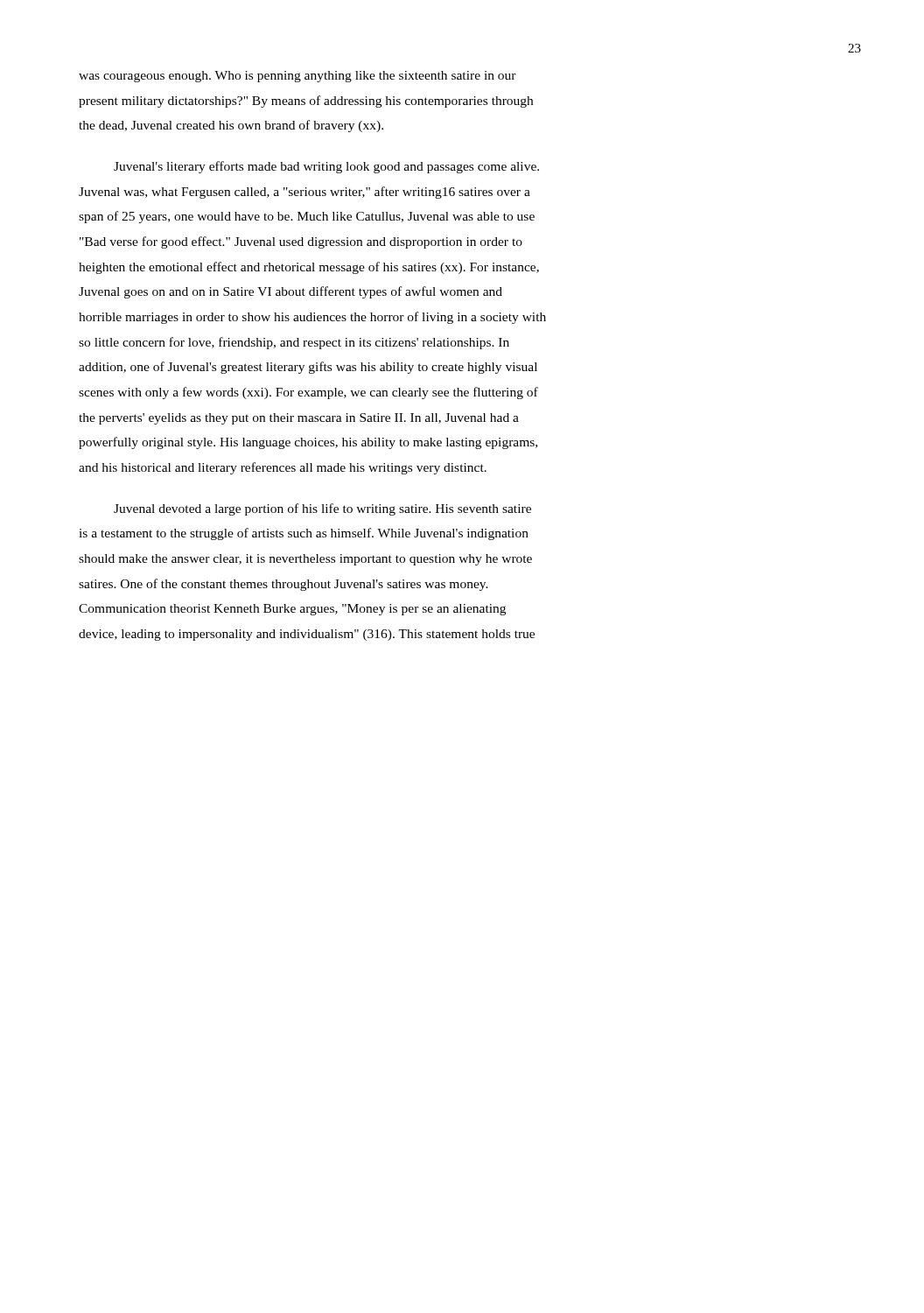Find the text block with the text "Juvenal's literary efforts made"
This screenshot has width=924, height=1313.
point(462,317)
